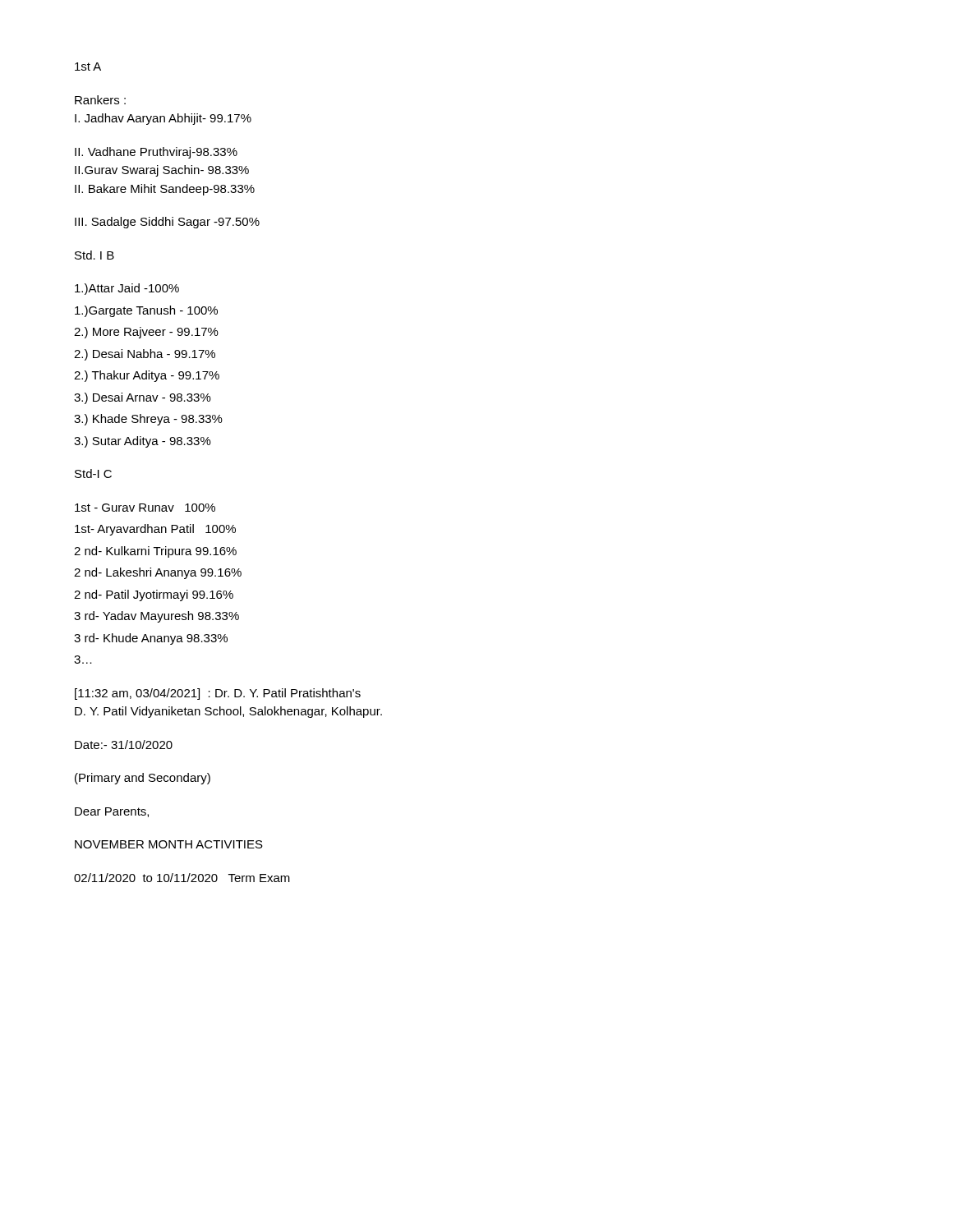Point to "1st- Aryavardhan Patil 100%"
Image resolution: width=953 pixels, height=1232 pixels.
click(155, 529)
